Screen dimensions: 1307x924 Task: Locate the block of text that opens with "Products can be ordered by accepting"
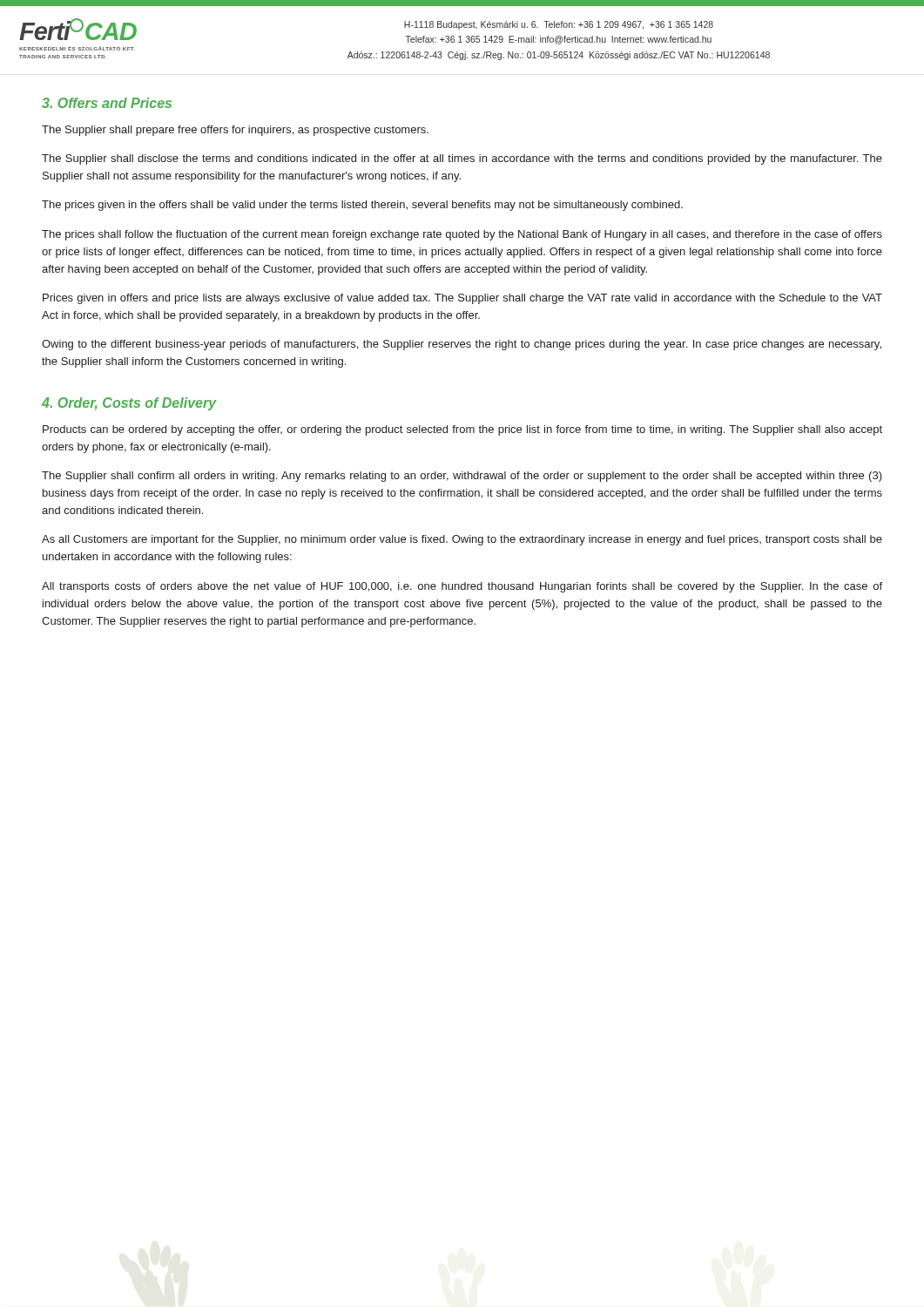(x=462, y=438)
